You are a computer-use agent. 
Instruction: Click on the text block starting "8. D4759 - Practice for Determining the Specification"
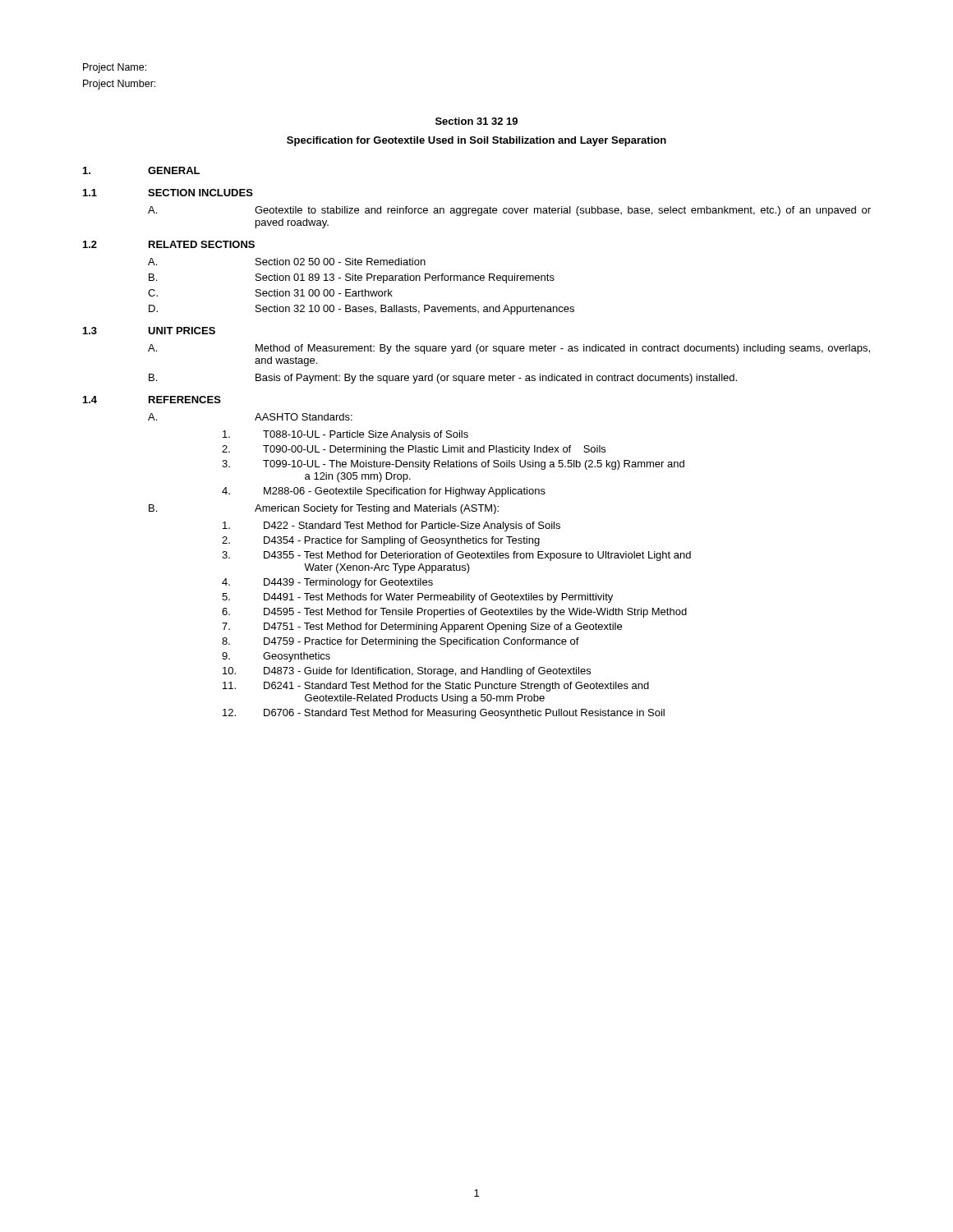pyautogui.click(x=546, y=641)
